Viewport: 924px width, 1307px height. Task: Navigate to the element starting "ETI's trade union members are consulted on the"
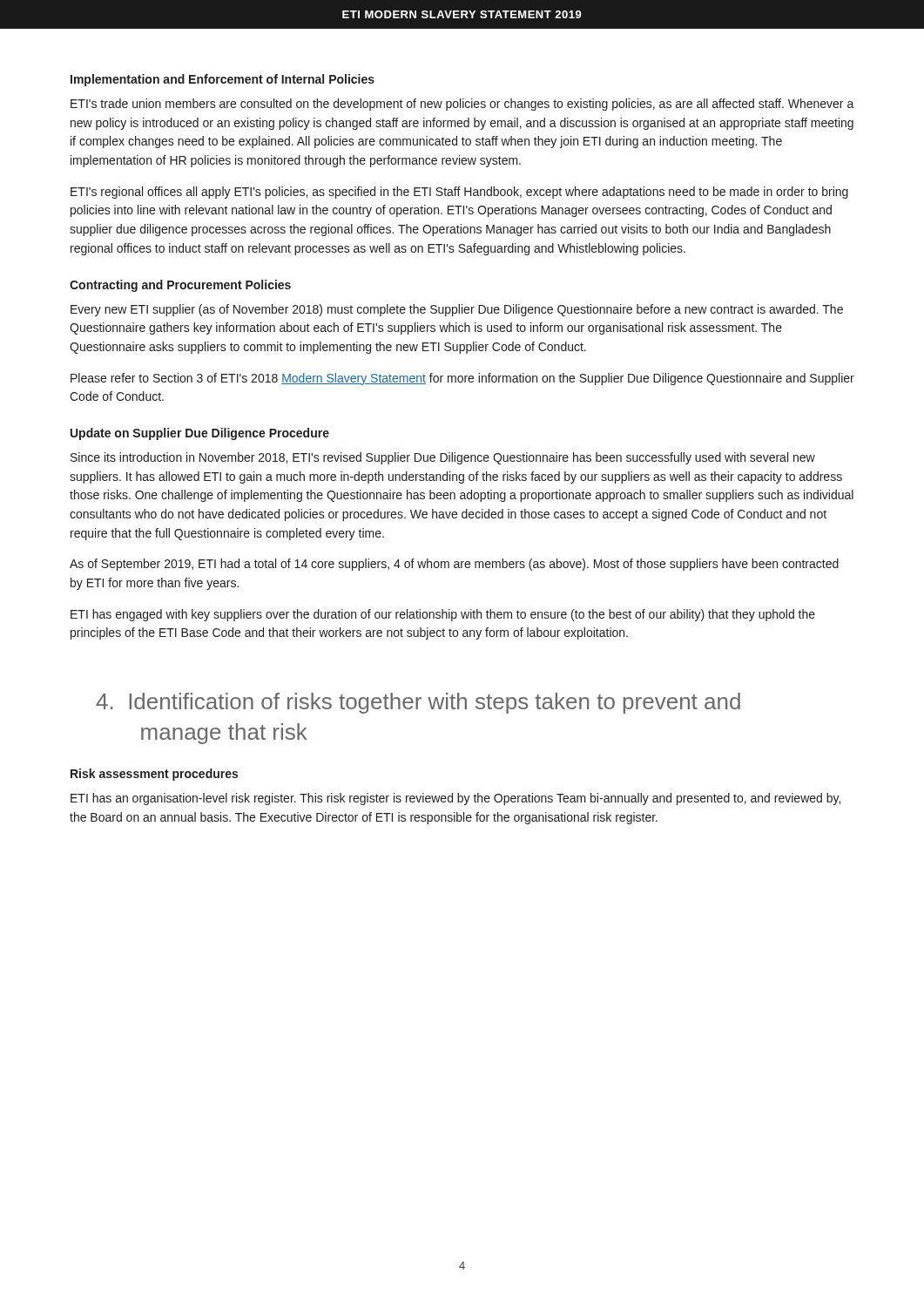(x=462, y=132)
